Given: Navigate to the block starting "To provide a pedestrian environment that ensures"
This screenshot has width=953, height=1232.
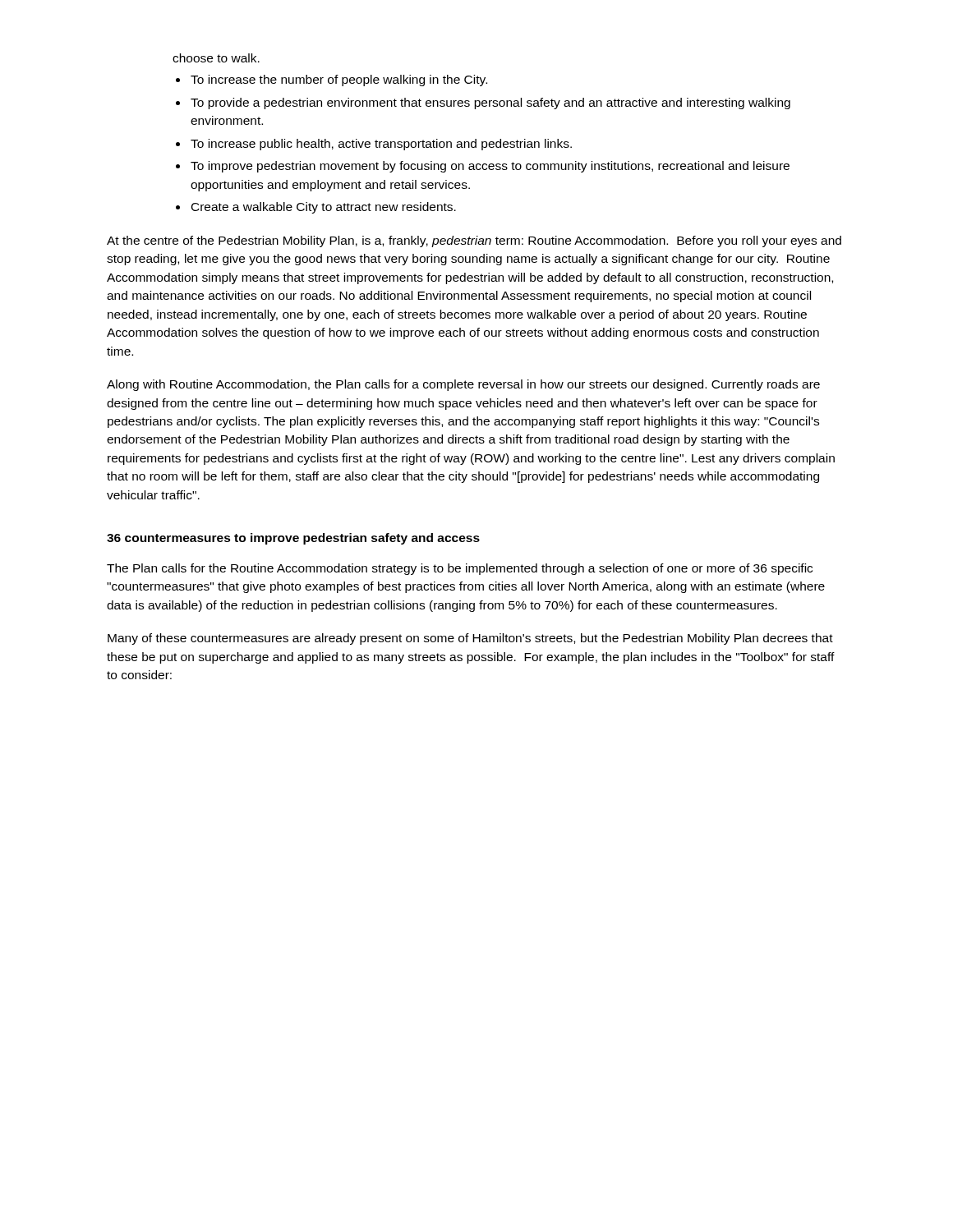Looking at the screenshot, I should point(491,111).
